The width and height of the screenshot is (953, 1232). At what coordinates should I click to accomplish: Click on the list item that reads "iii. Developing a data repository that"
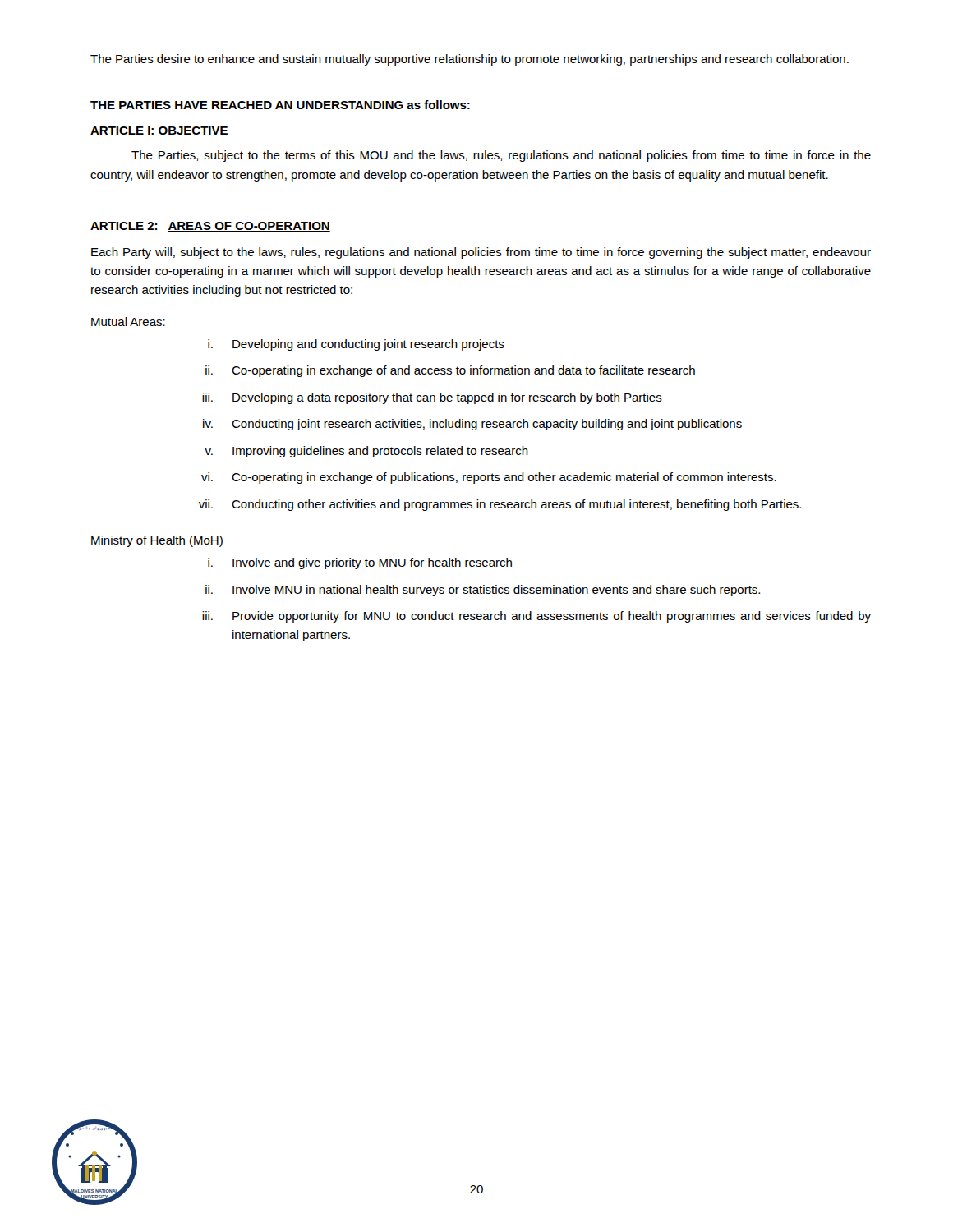click(481, 397)
